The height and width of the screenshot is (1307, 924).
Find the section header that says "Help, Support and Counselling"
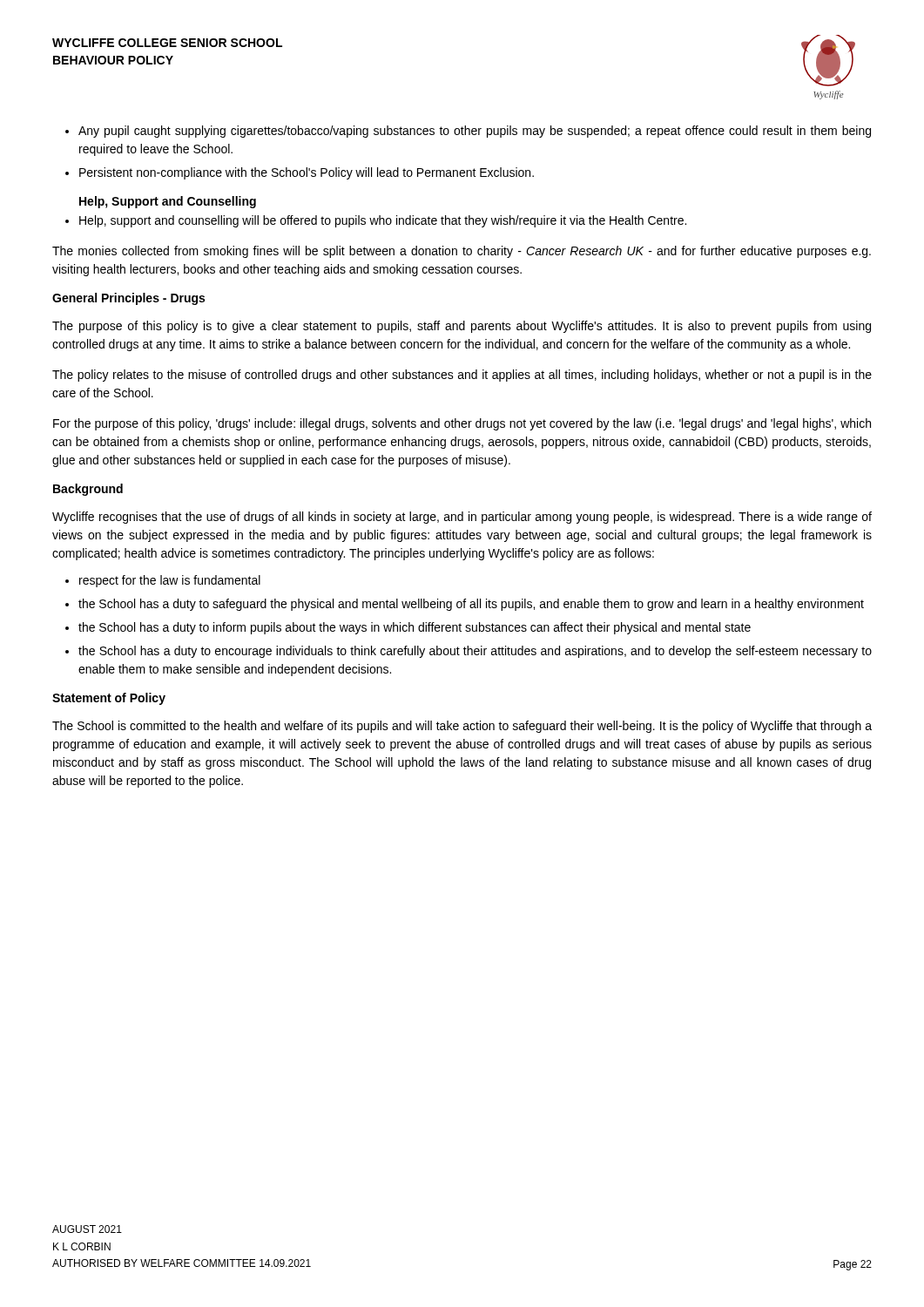167,201
